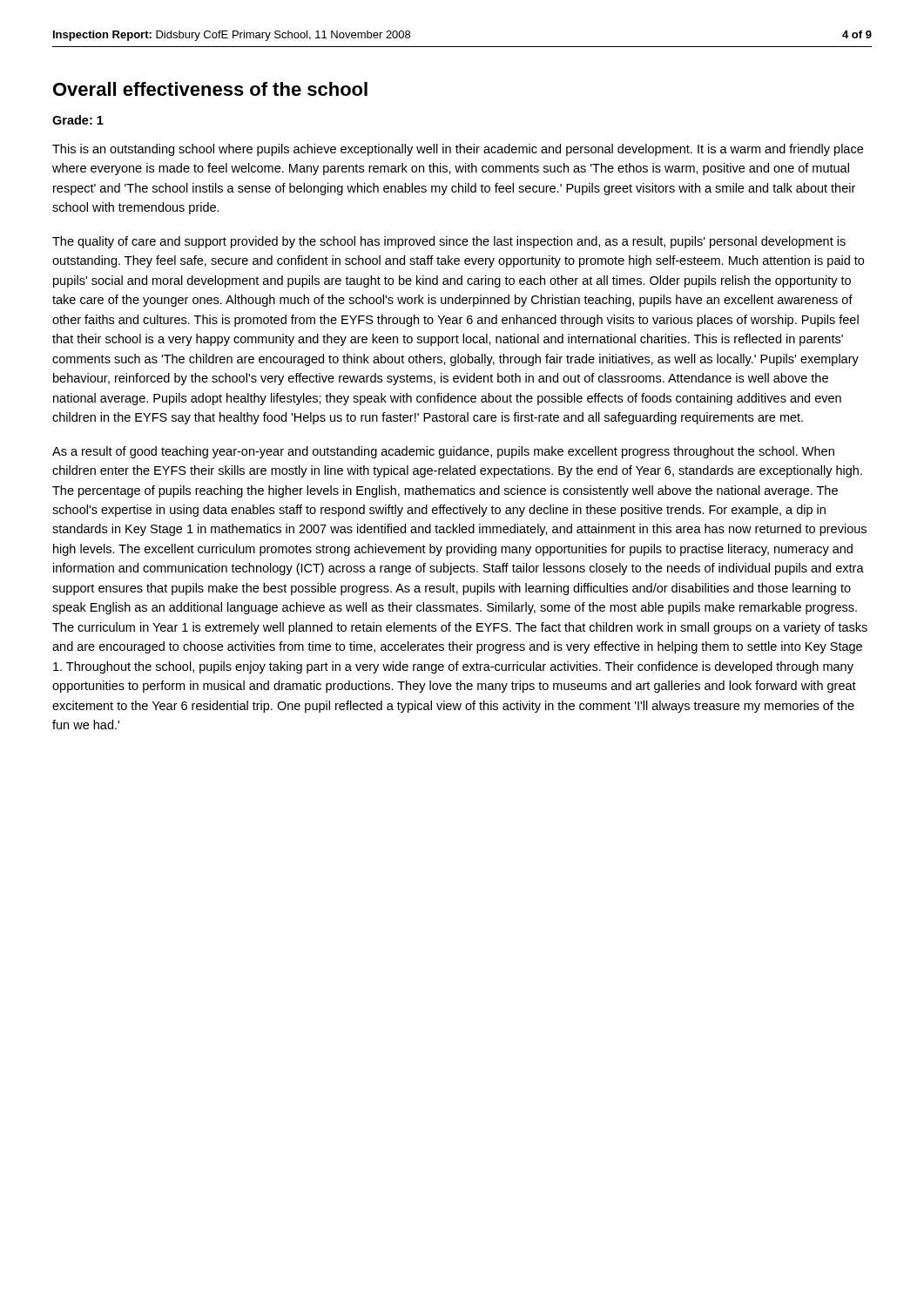Locate the block starting "As a result of good teaching"
The width and height of the screenshot is (924, 1307).
click(x=460, y=588)
